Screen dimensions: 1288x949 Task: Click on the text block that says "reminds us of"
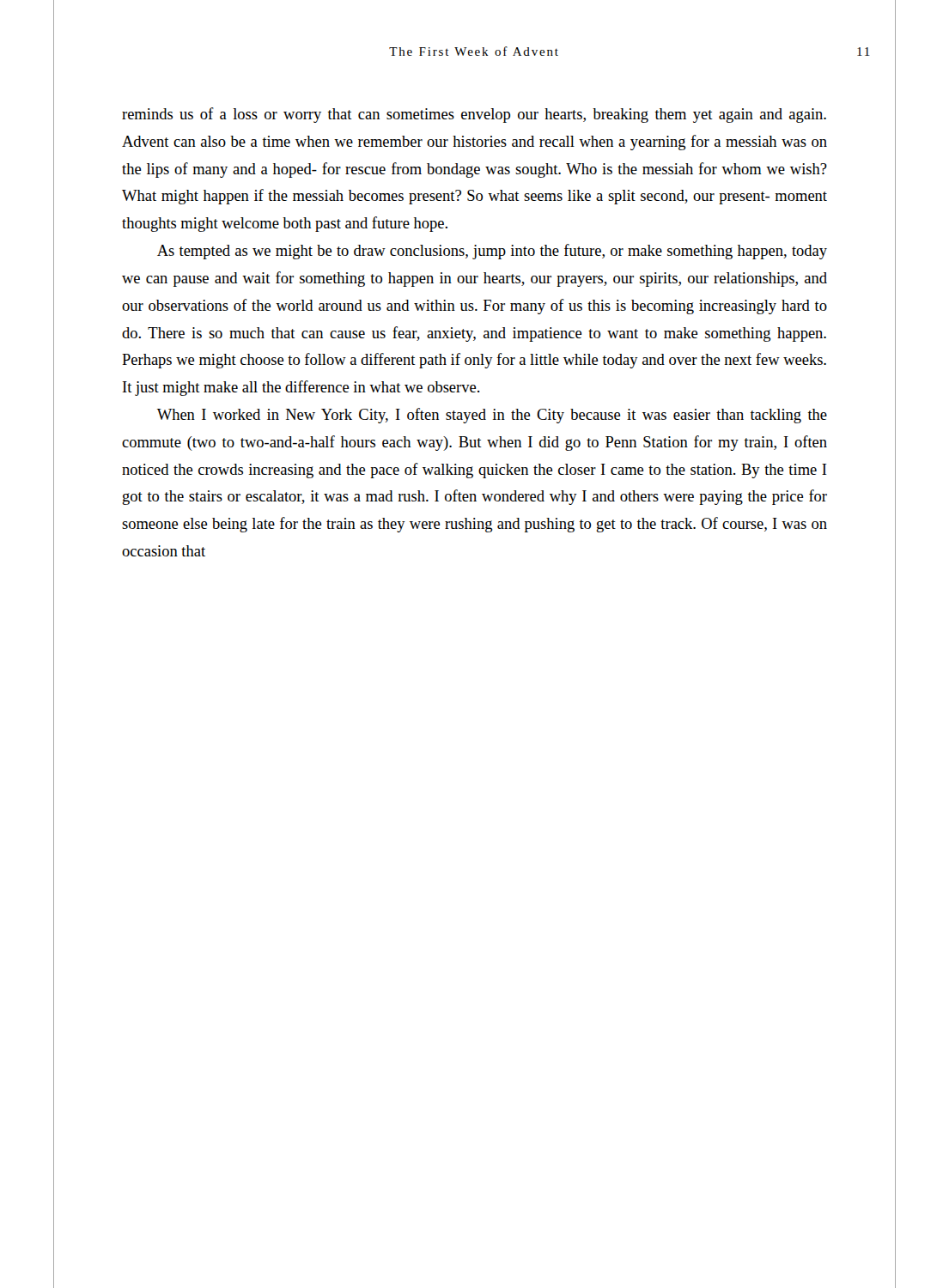click(474, 334)
